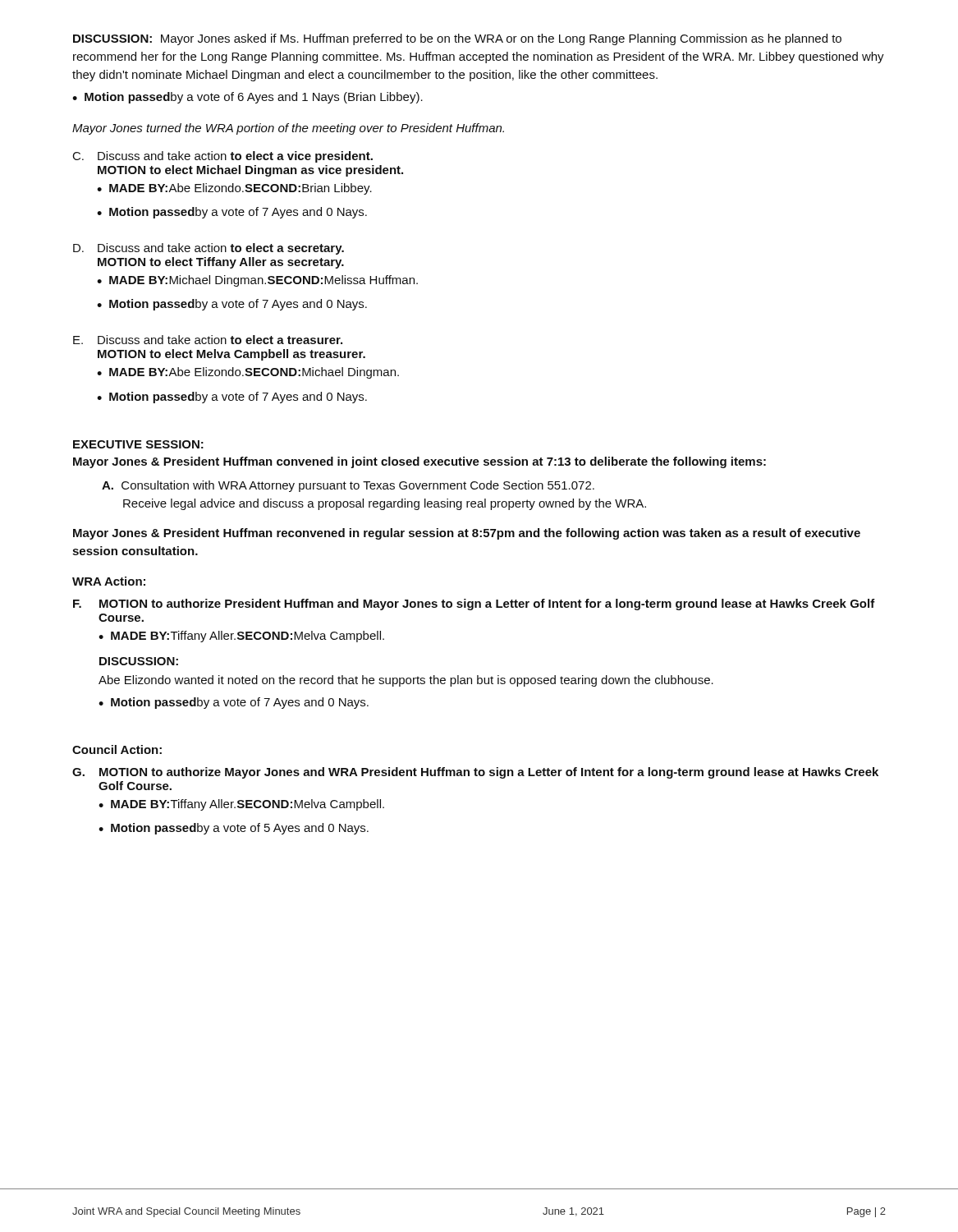Find "WRA Action:" on this page
The height and width of the screenshot is (1232, 958).
[x=109, y=581]
